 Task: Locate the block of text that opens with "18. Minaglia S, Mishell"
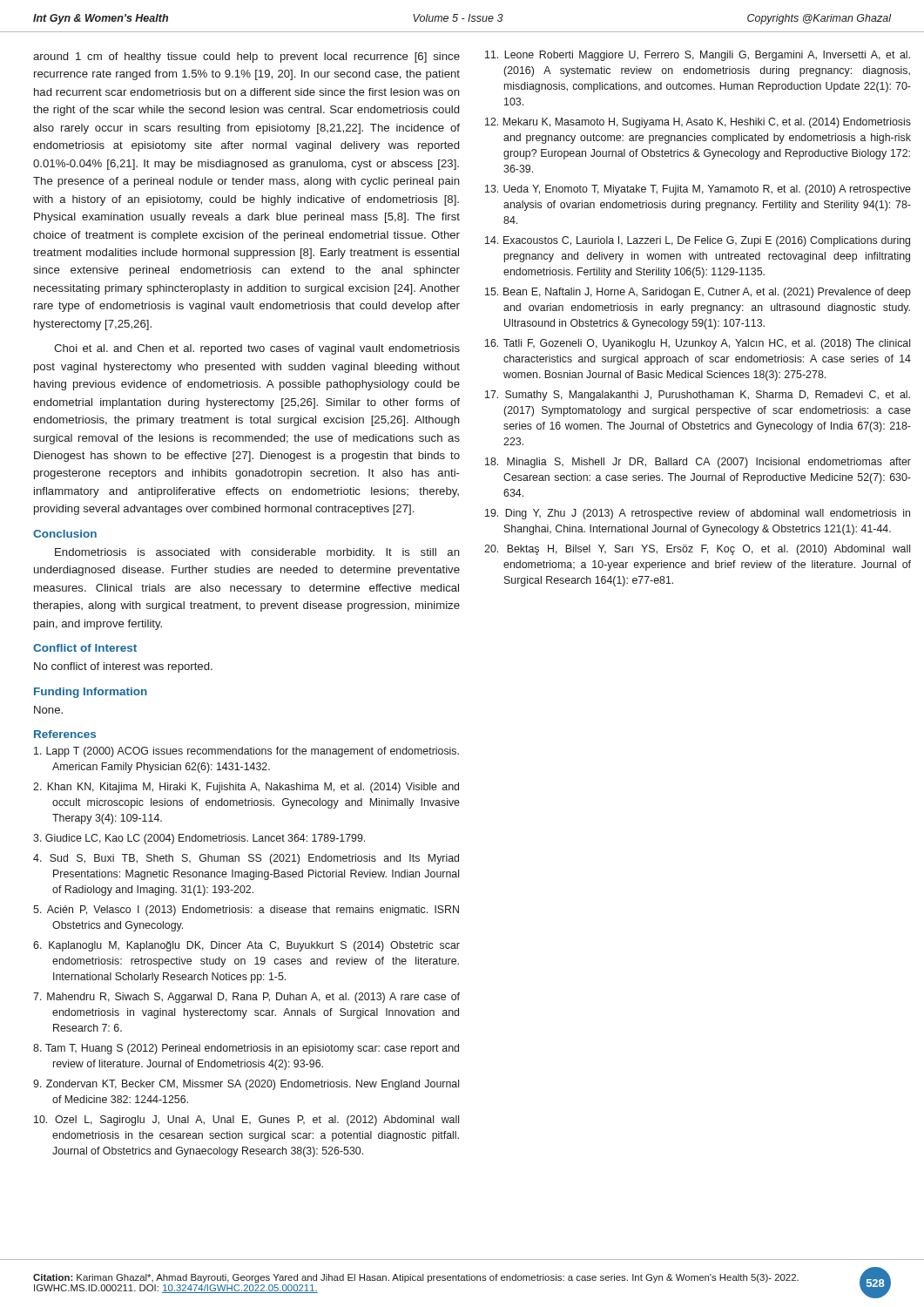point(698,477)
